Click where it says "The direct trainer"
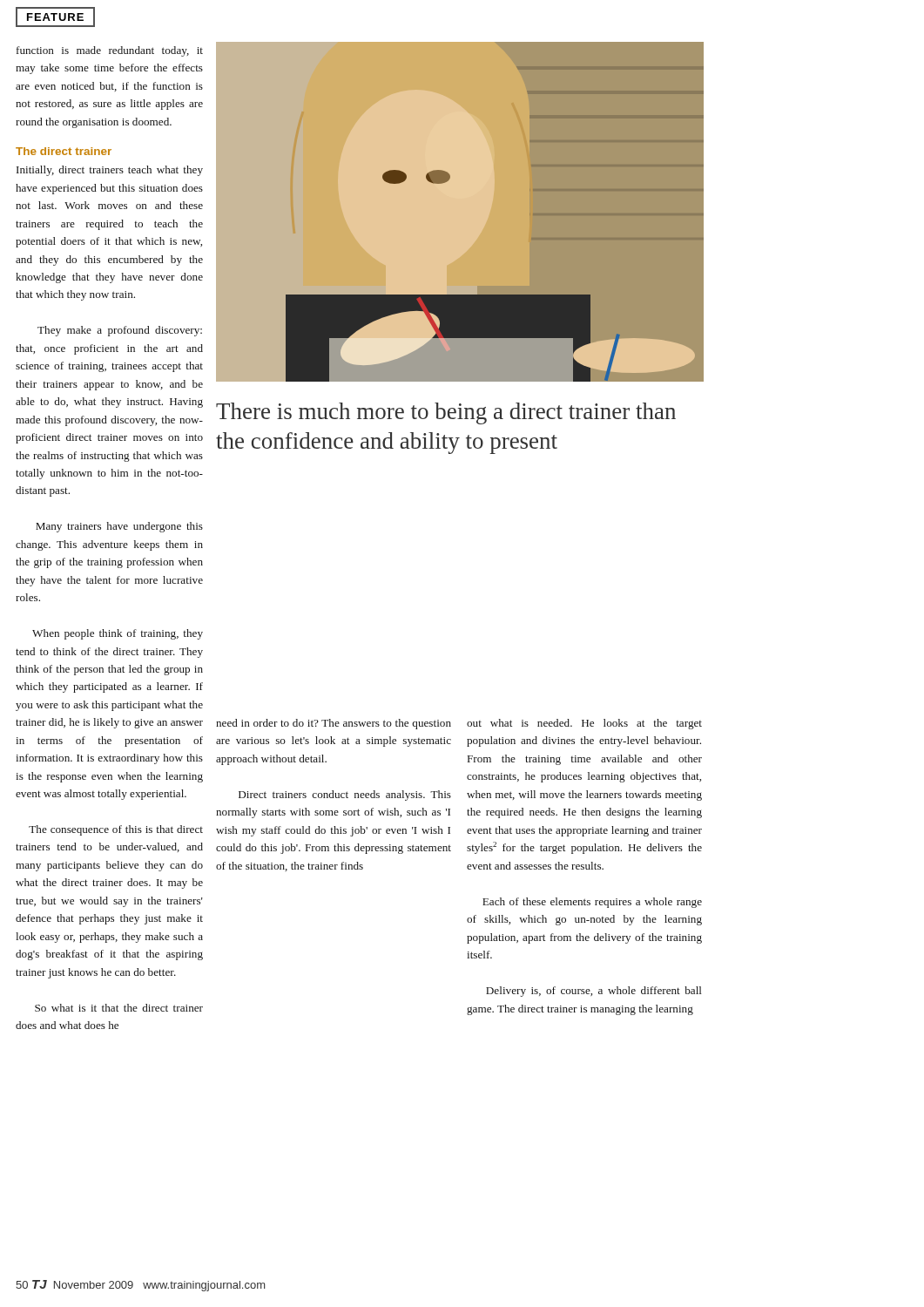 click(x=64, y=151)
